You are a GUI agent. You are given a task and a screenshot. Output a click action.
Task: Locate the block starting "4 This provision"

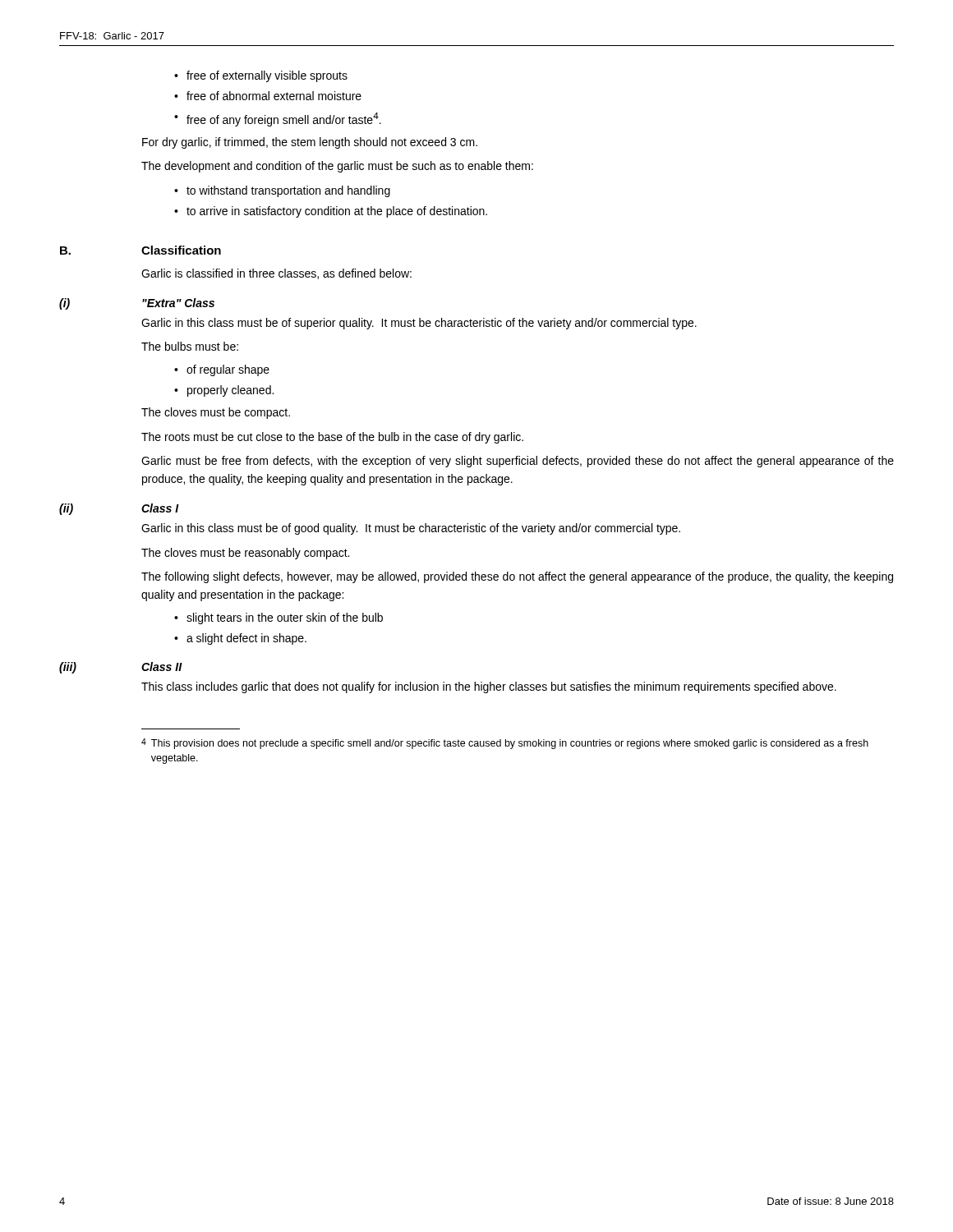(518, 751)
